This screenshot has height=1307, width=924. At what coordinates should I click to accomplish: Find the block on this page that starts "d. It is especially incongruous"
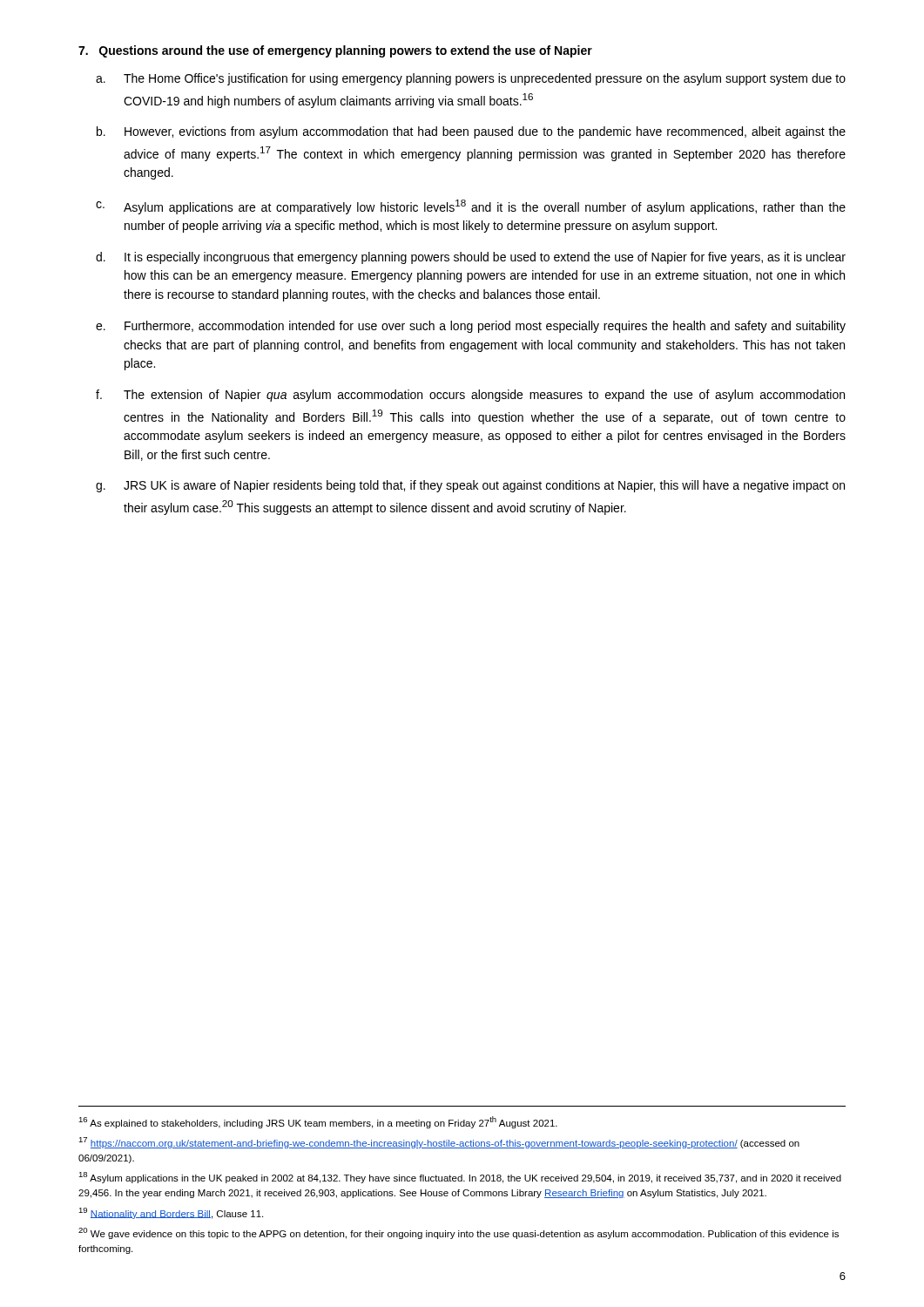pos(471,276)
